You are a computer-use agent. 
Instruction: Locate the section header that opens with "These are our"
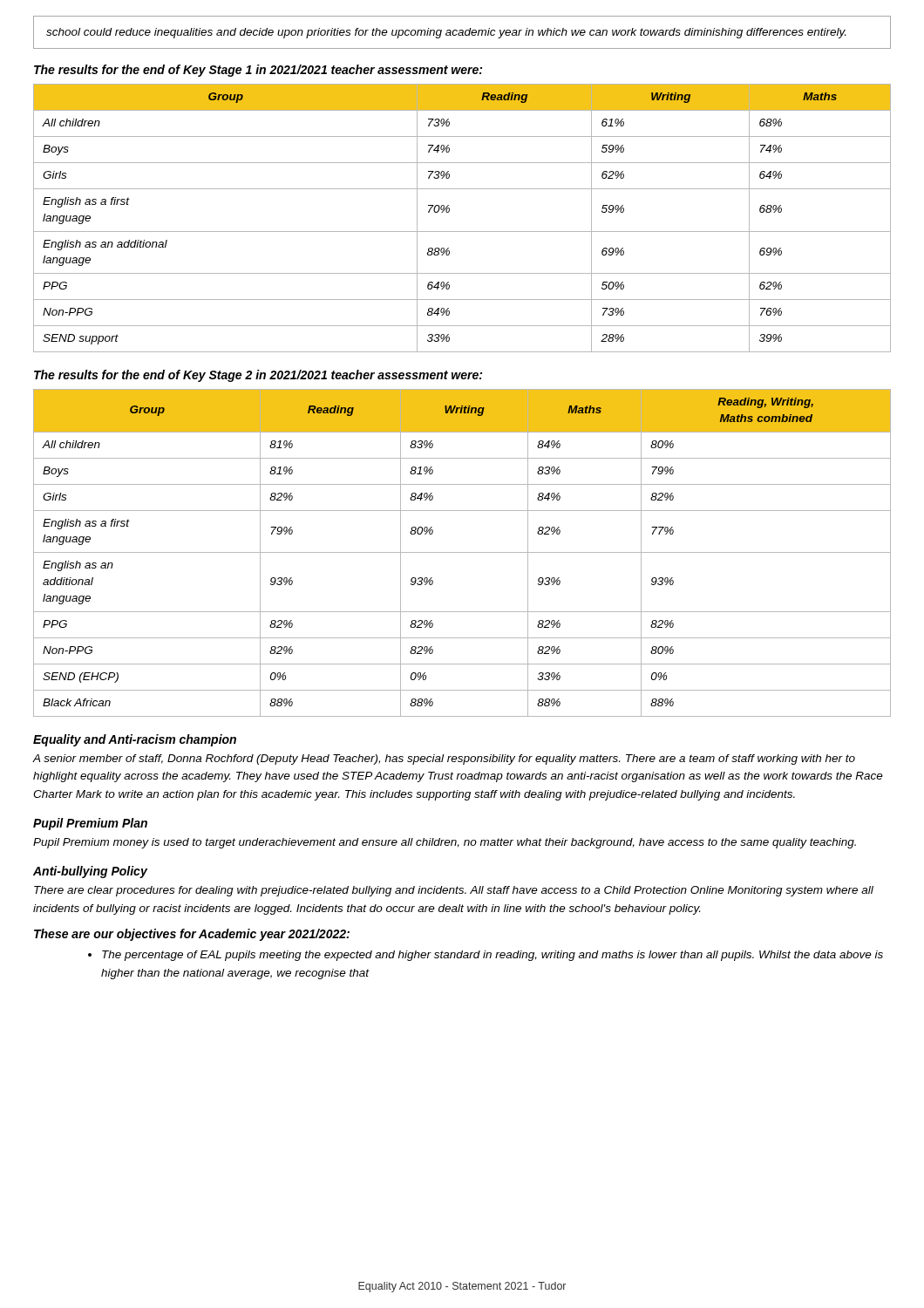pos(192,934)
